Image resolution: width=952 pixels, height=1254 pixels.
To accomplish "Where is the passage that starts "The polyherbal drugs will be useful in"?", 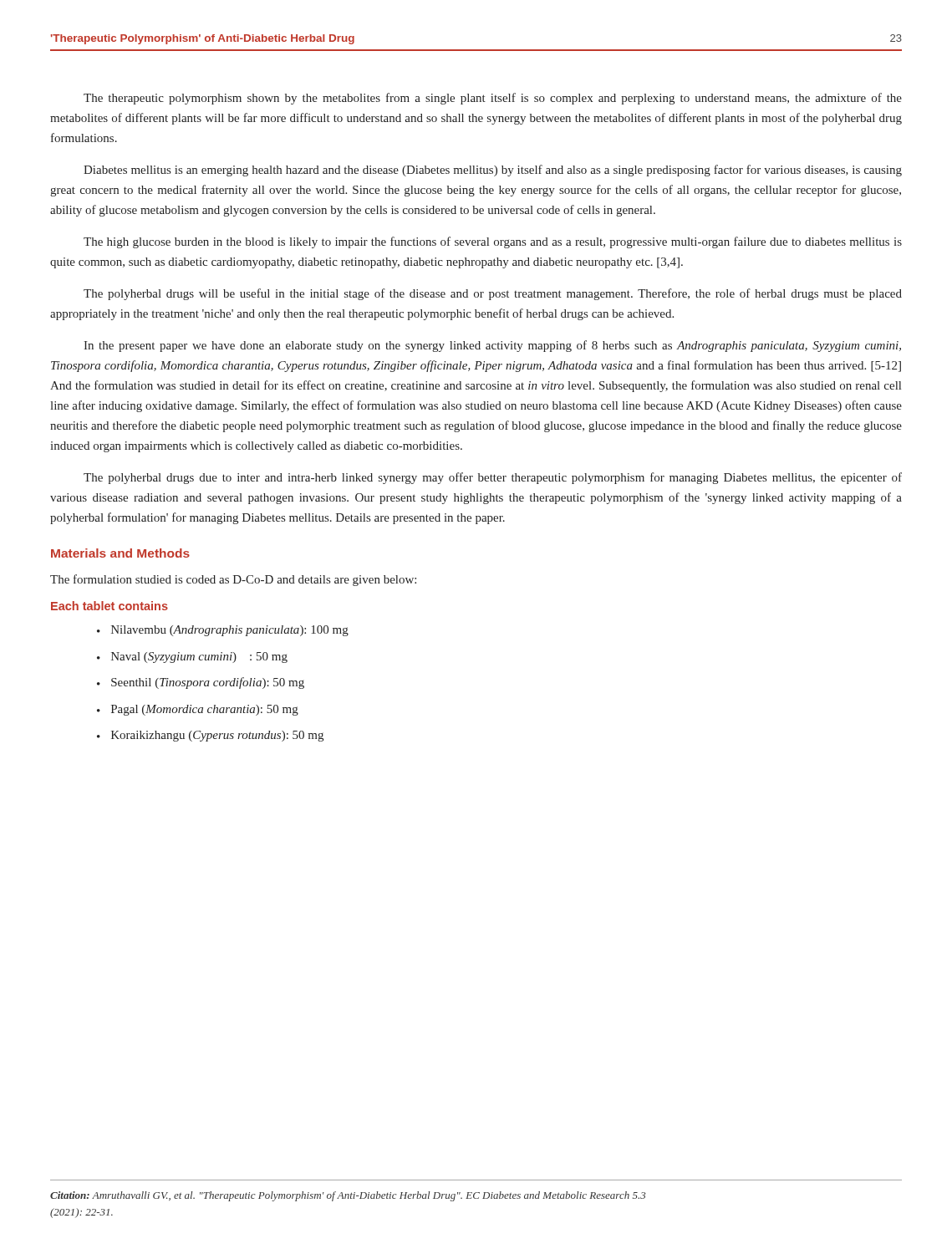I will (x=476, y=303).
